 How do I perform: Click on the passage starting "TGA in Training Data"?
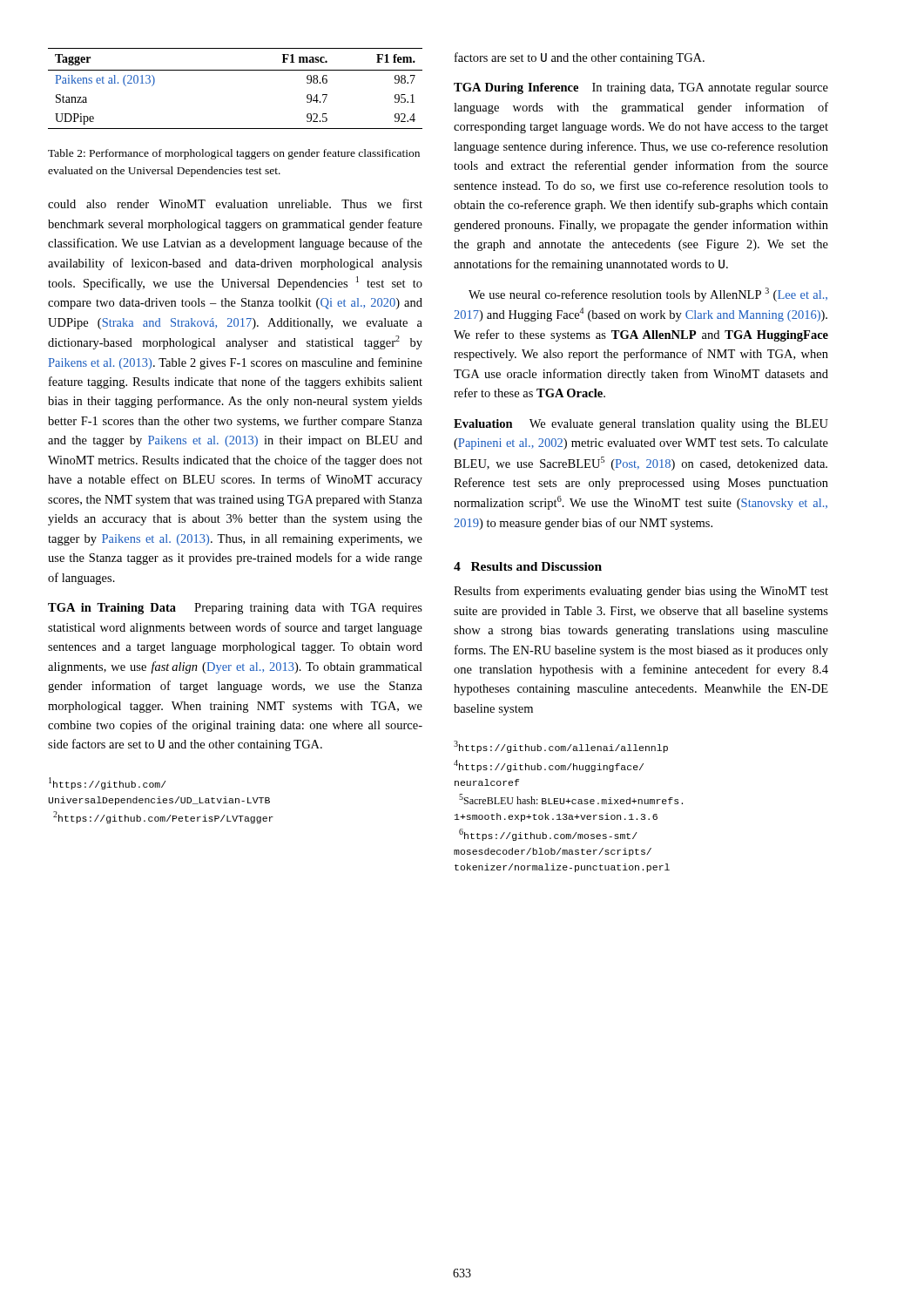(x=235, y=676)
